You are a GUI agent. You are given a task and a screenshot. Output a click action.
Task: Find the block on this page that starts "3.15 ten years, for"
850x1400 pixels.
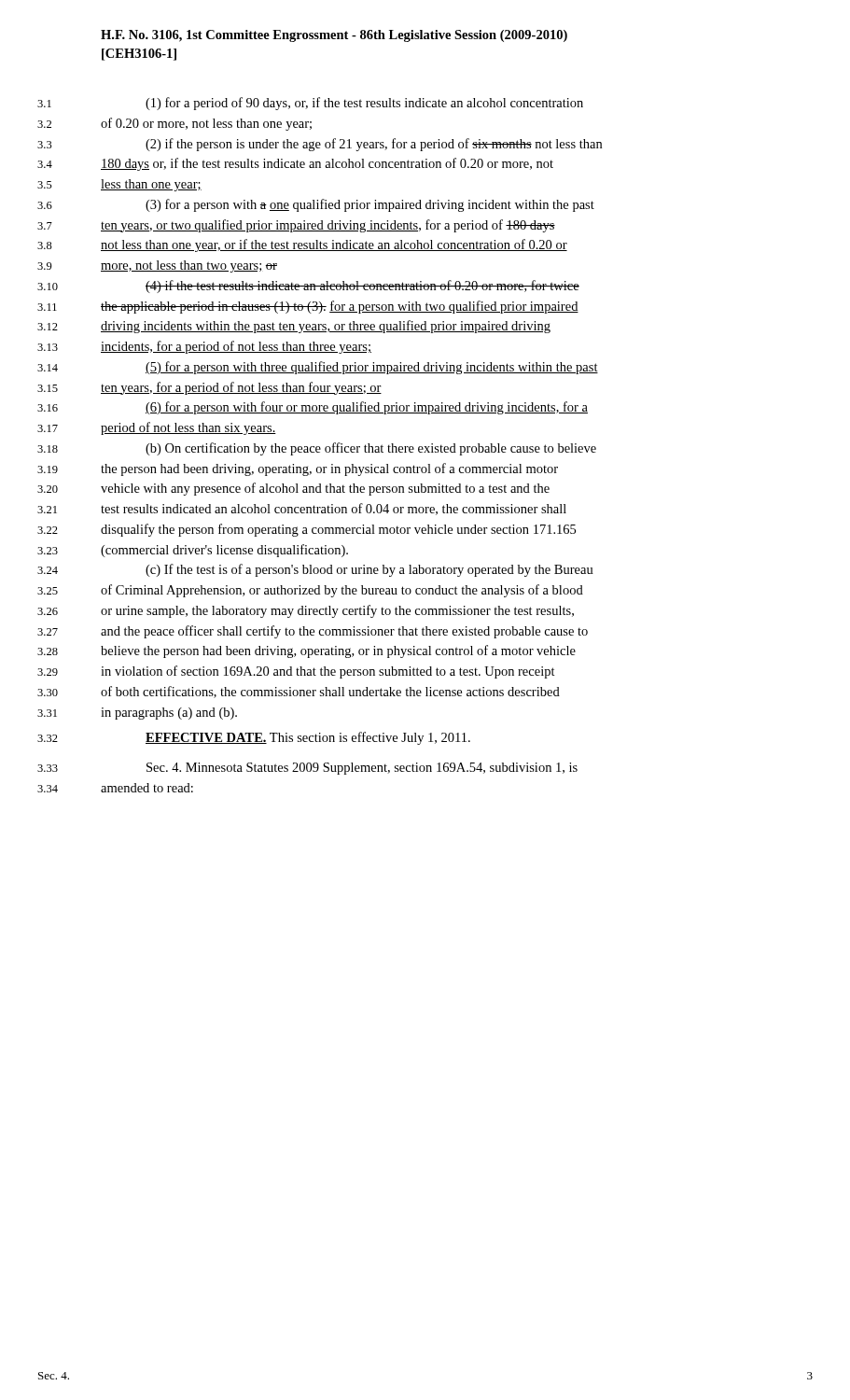[209, 388]
